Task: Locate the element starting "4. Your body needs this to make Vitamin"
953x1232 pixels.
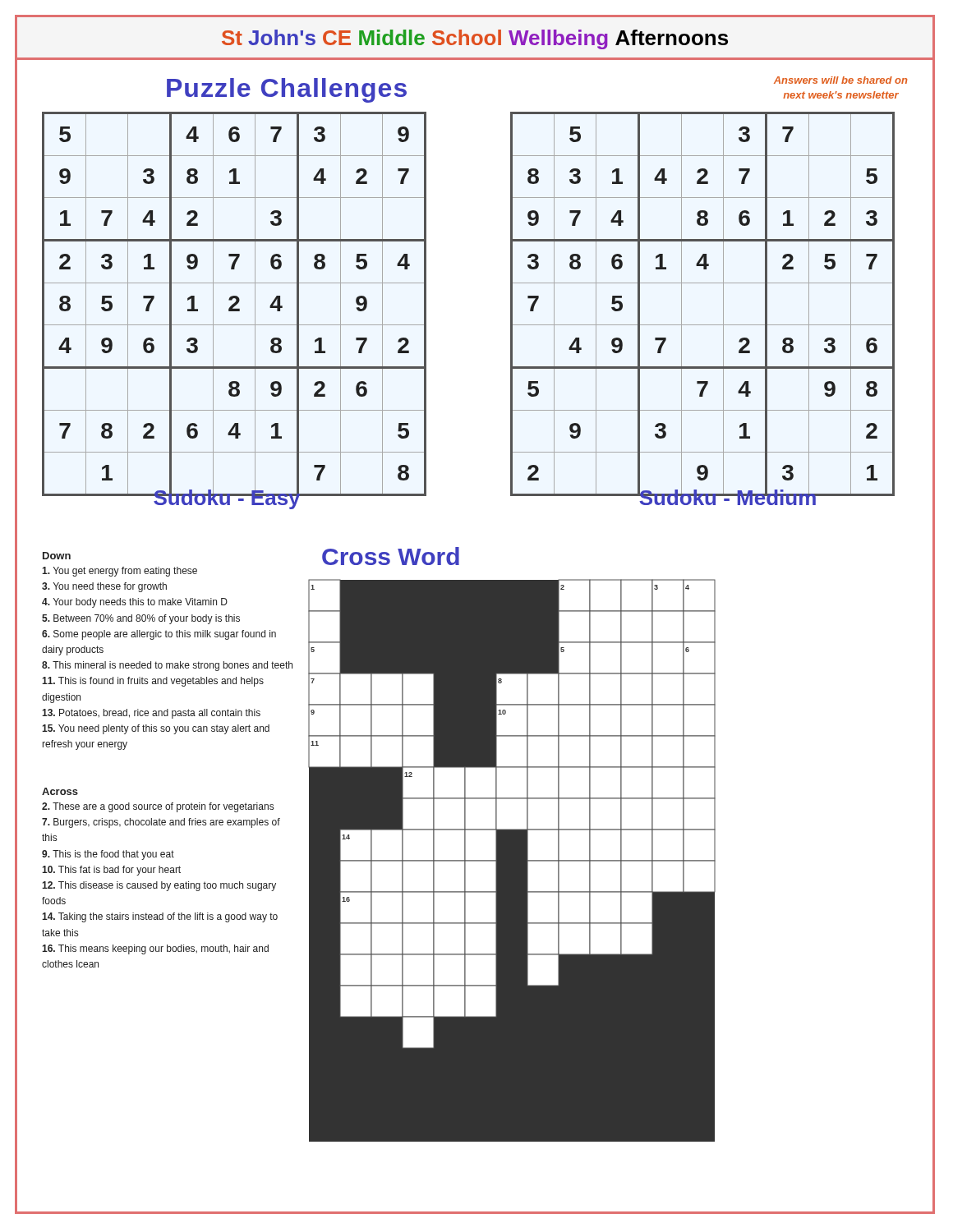Action: click(135, 602)
